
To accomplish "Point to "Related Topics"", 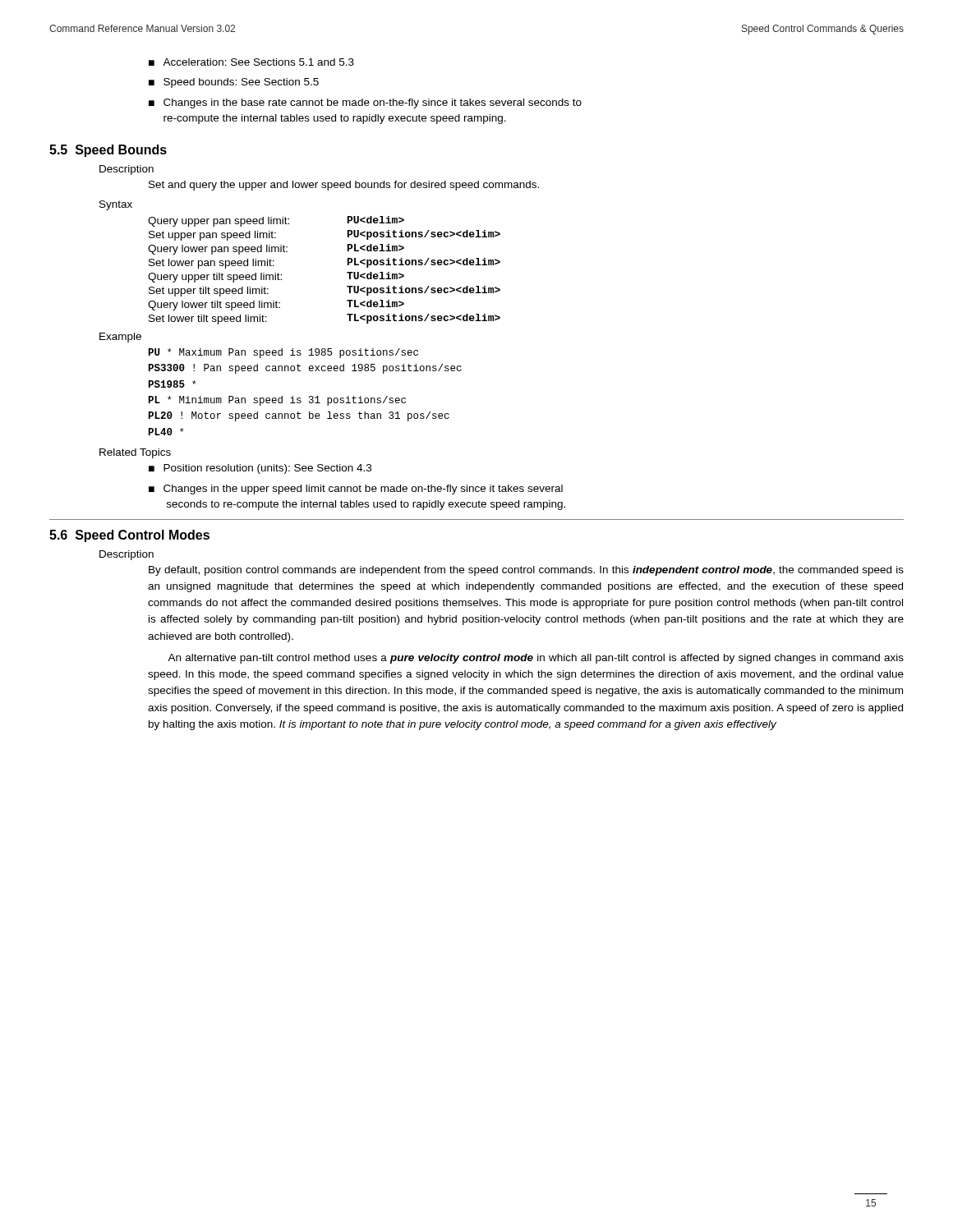I will pos(135,452).
